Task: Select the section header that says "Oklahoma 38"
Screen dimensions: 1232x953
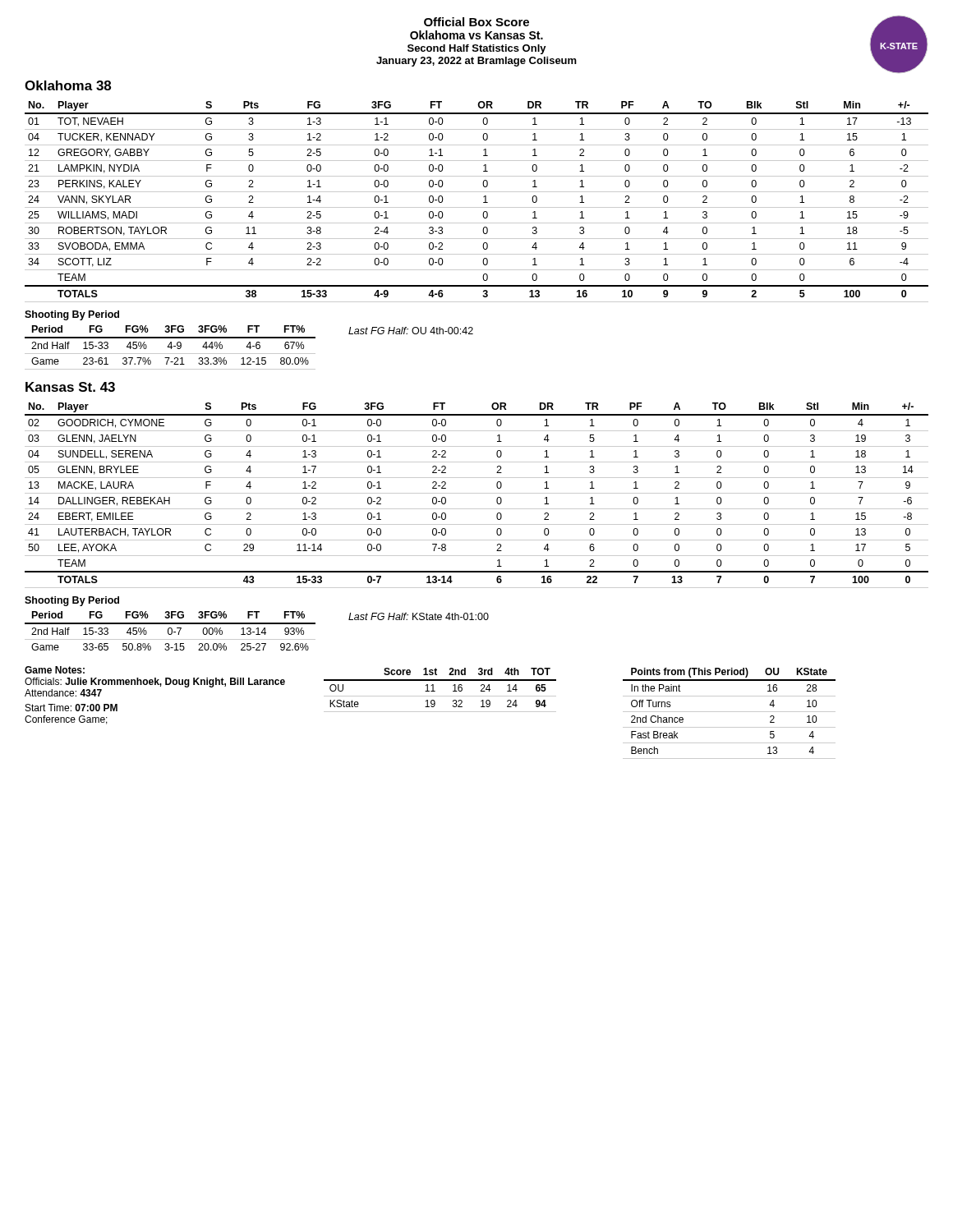Action: point(68,86)
